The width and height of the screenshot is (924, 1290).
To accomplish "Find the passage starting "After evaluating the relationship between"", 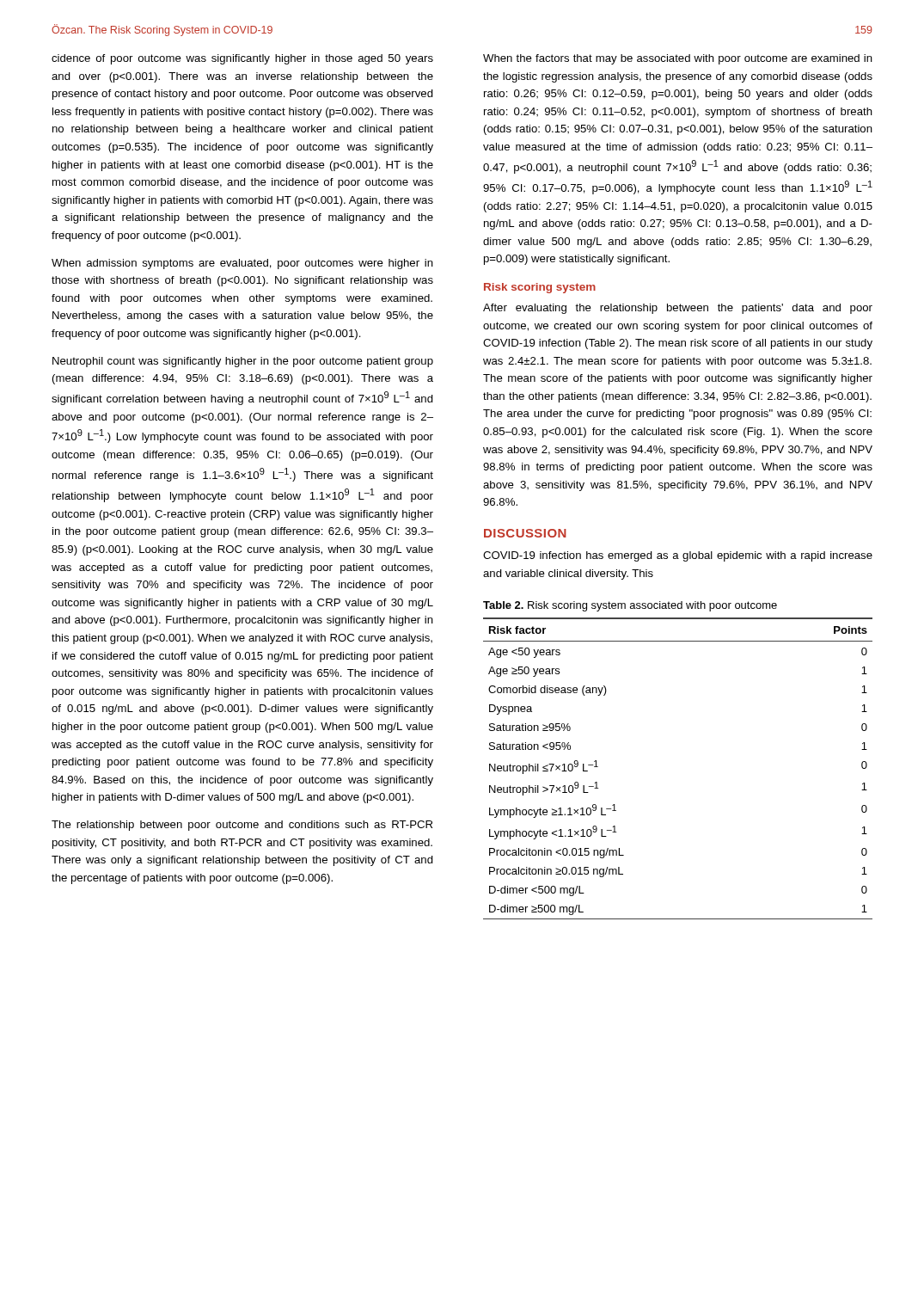I will [678, 405].
